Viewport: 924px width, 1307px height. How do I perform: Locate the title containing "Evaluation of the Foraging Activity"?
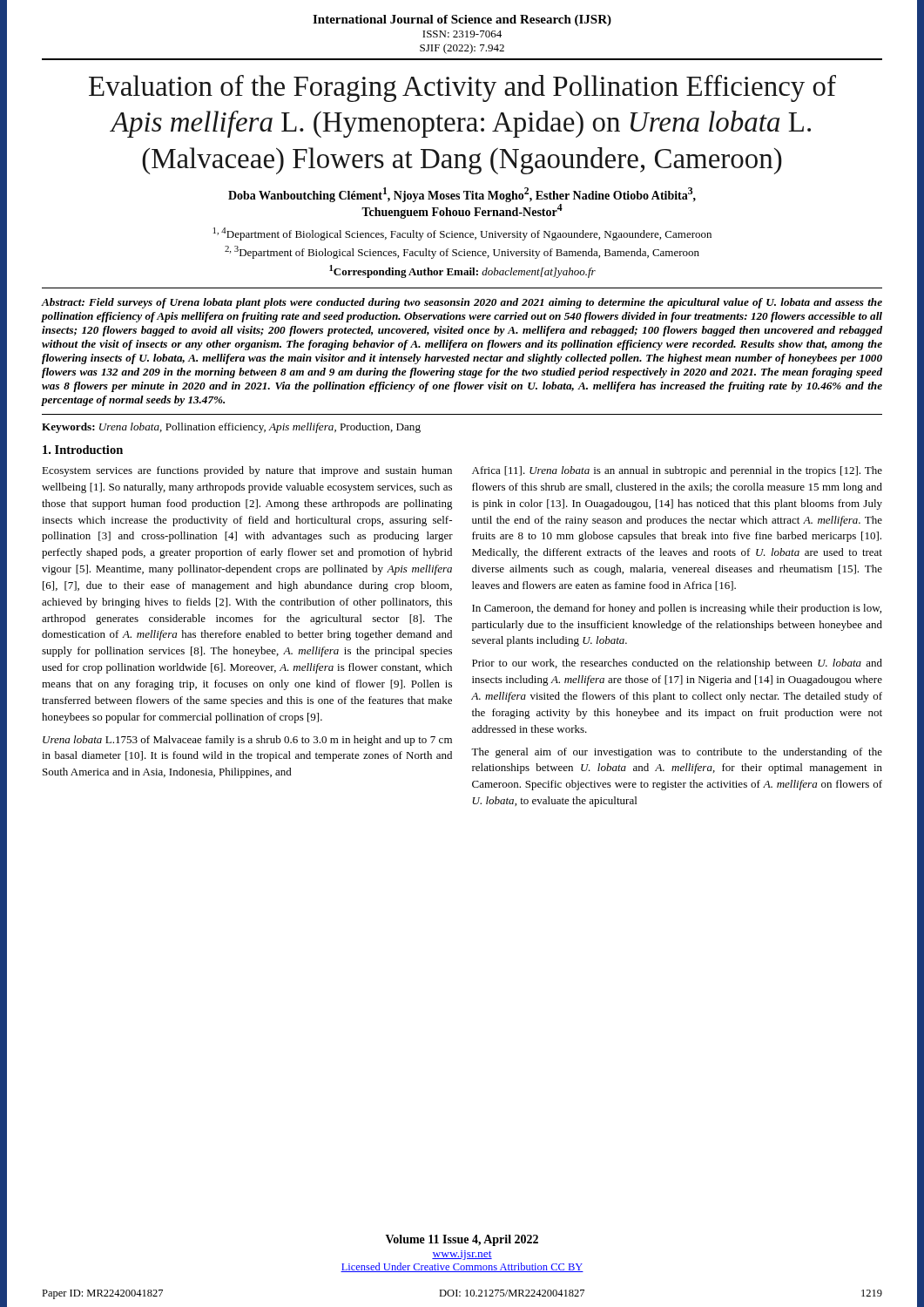click(x=462, y=122)
